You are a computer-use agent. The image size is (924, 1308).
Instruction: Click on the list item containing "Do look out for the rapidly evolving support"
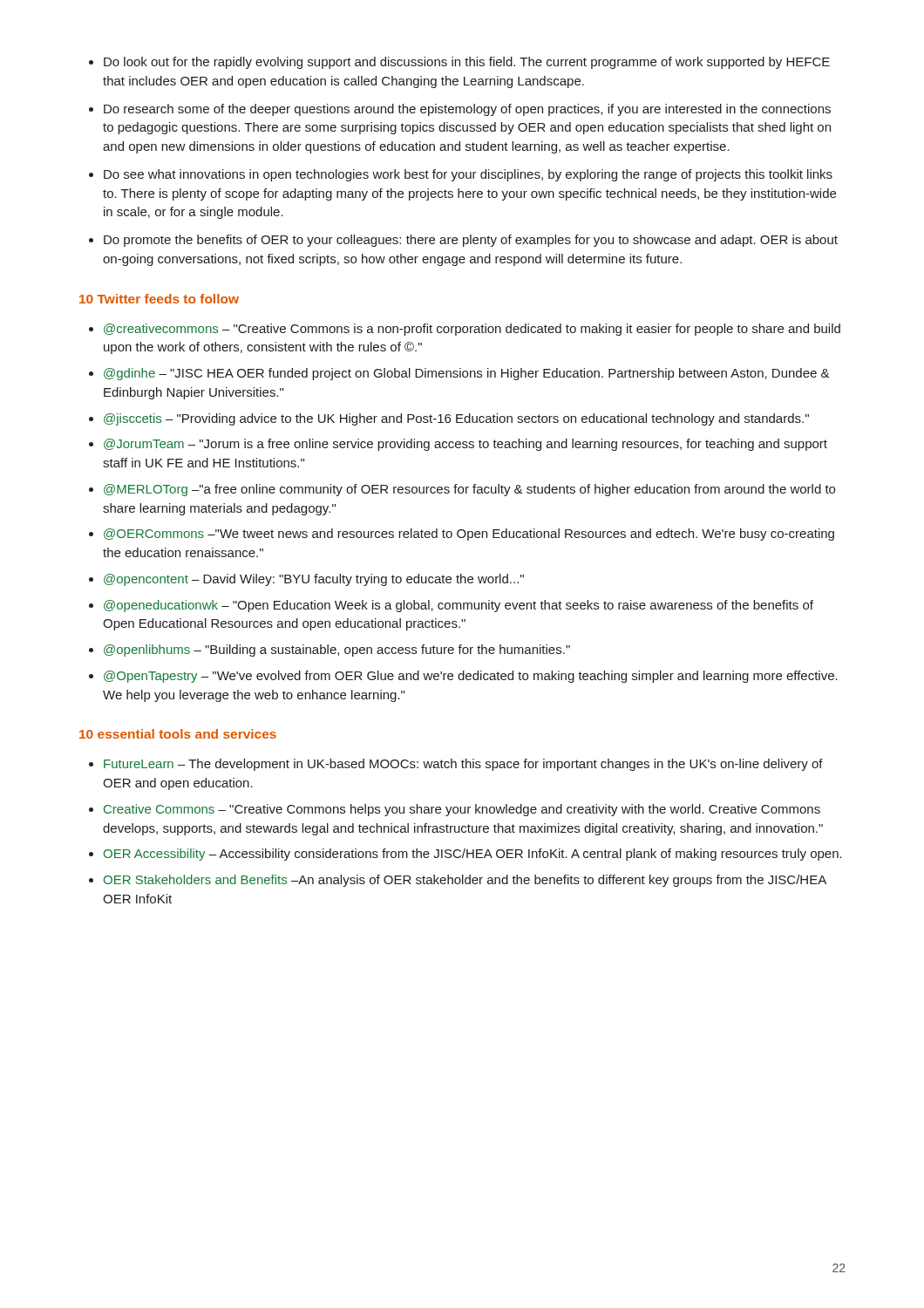coord(466,71)
